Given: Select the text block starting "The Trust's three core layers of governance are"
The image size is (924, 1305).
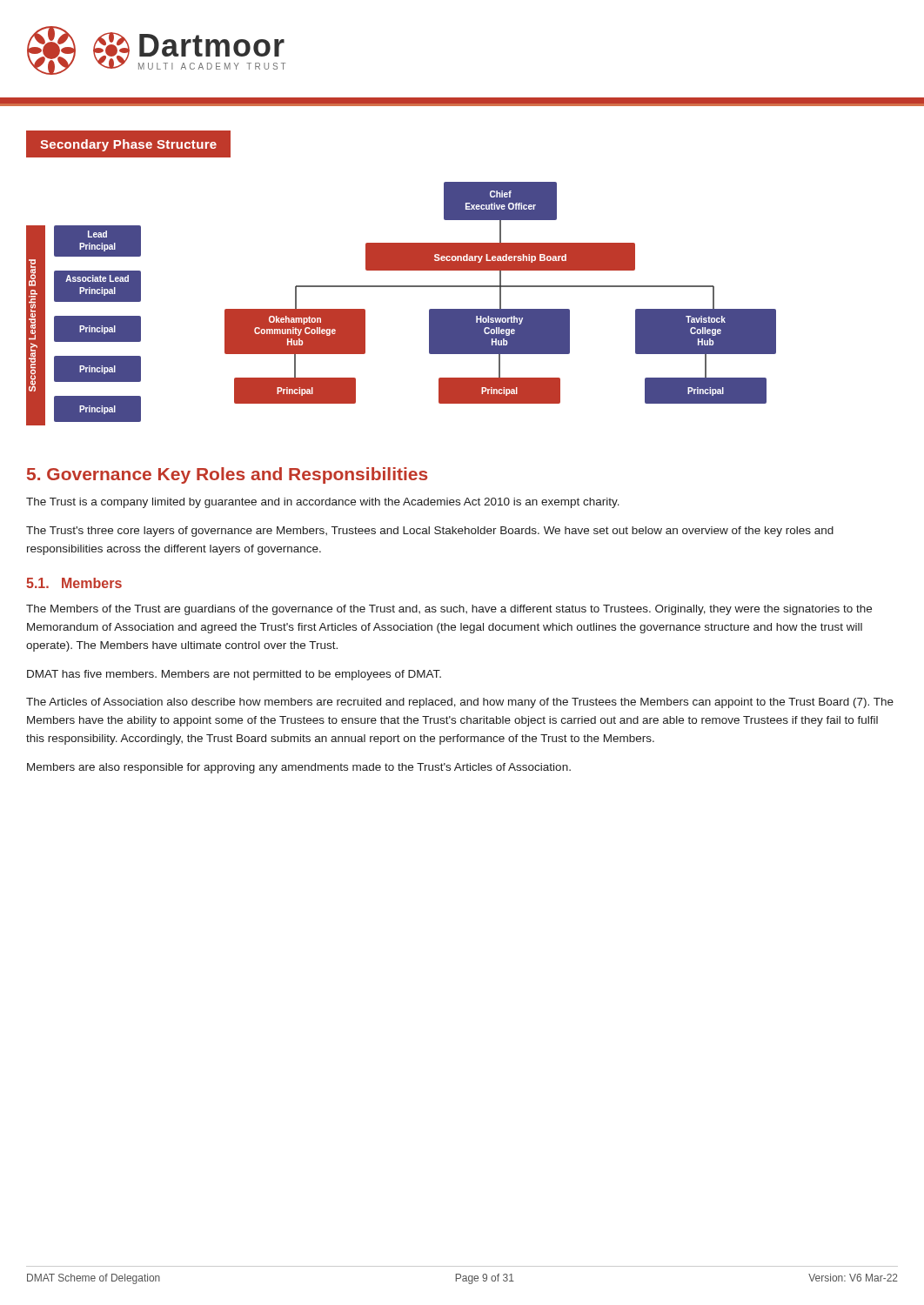Looking at the screenshot, I should pyautogui.click(x=430, y=539).
